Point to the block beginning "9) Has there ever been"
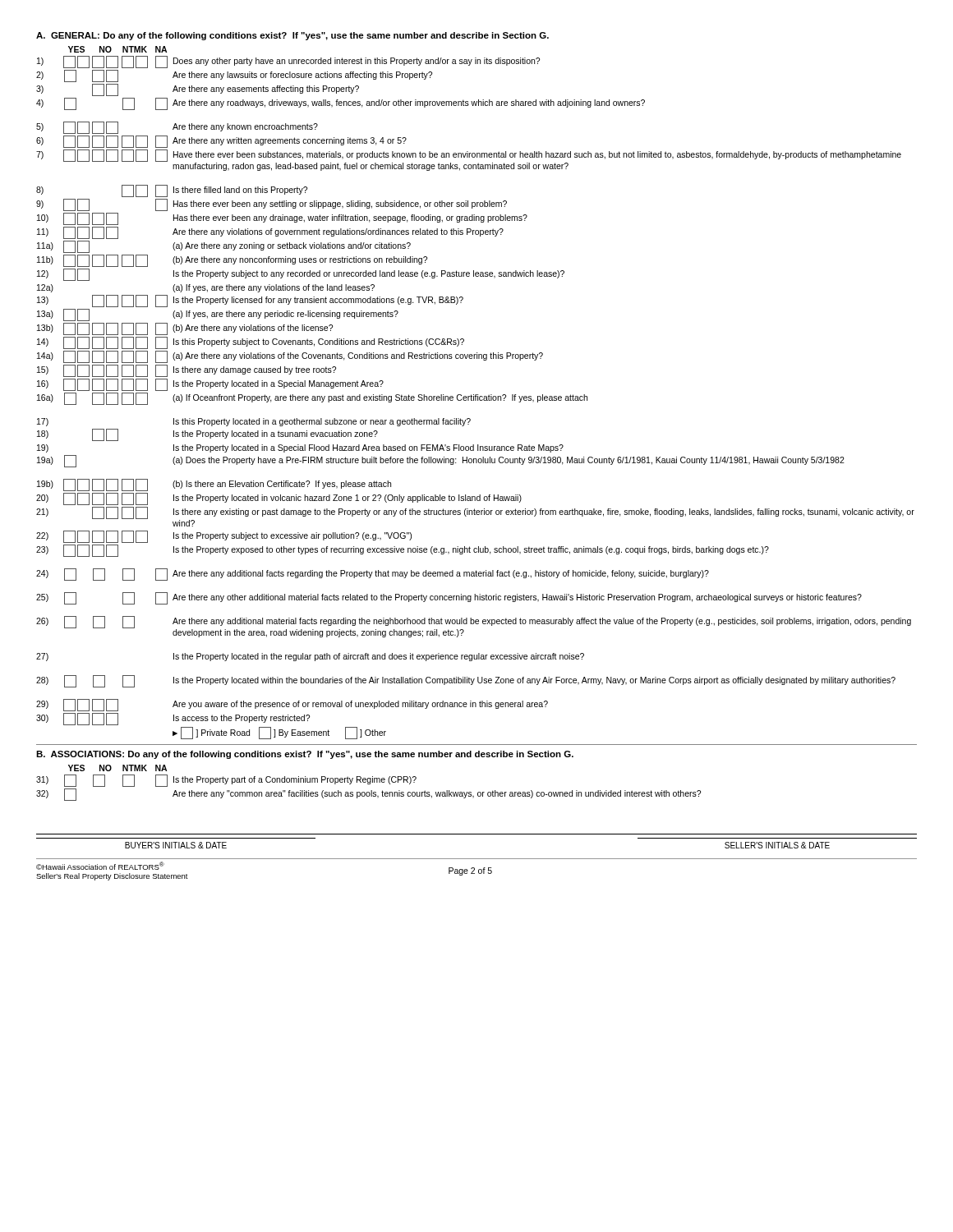 tap(476, 205)
